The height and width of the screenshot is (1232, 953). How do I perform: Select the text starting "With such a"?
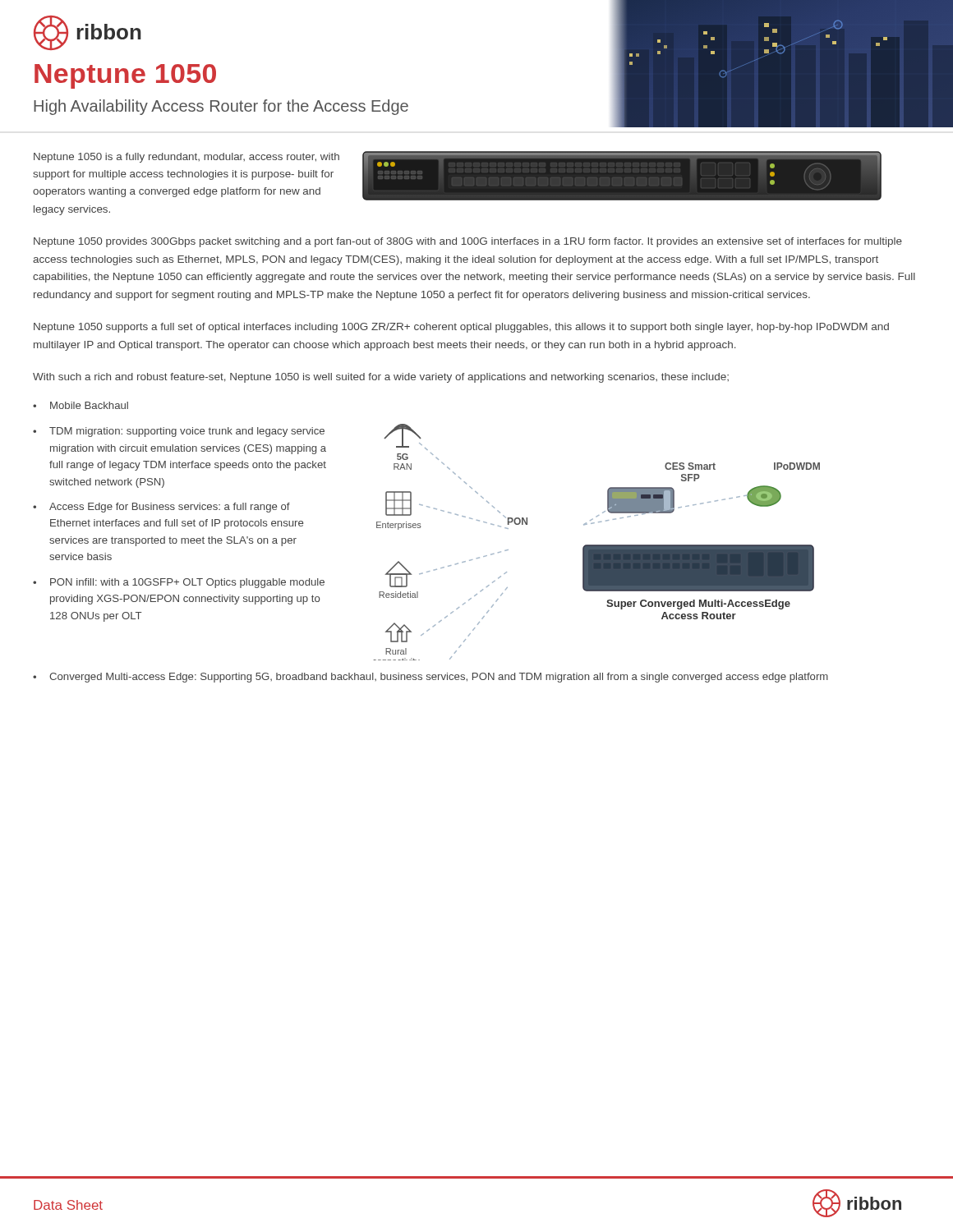pyautogui.click(x=381, y=376)
